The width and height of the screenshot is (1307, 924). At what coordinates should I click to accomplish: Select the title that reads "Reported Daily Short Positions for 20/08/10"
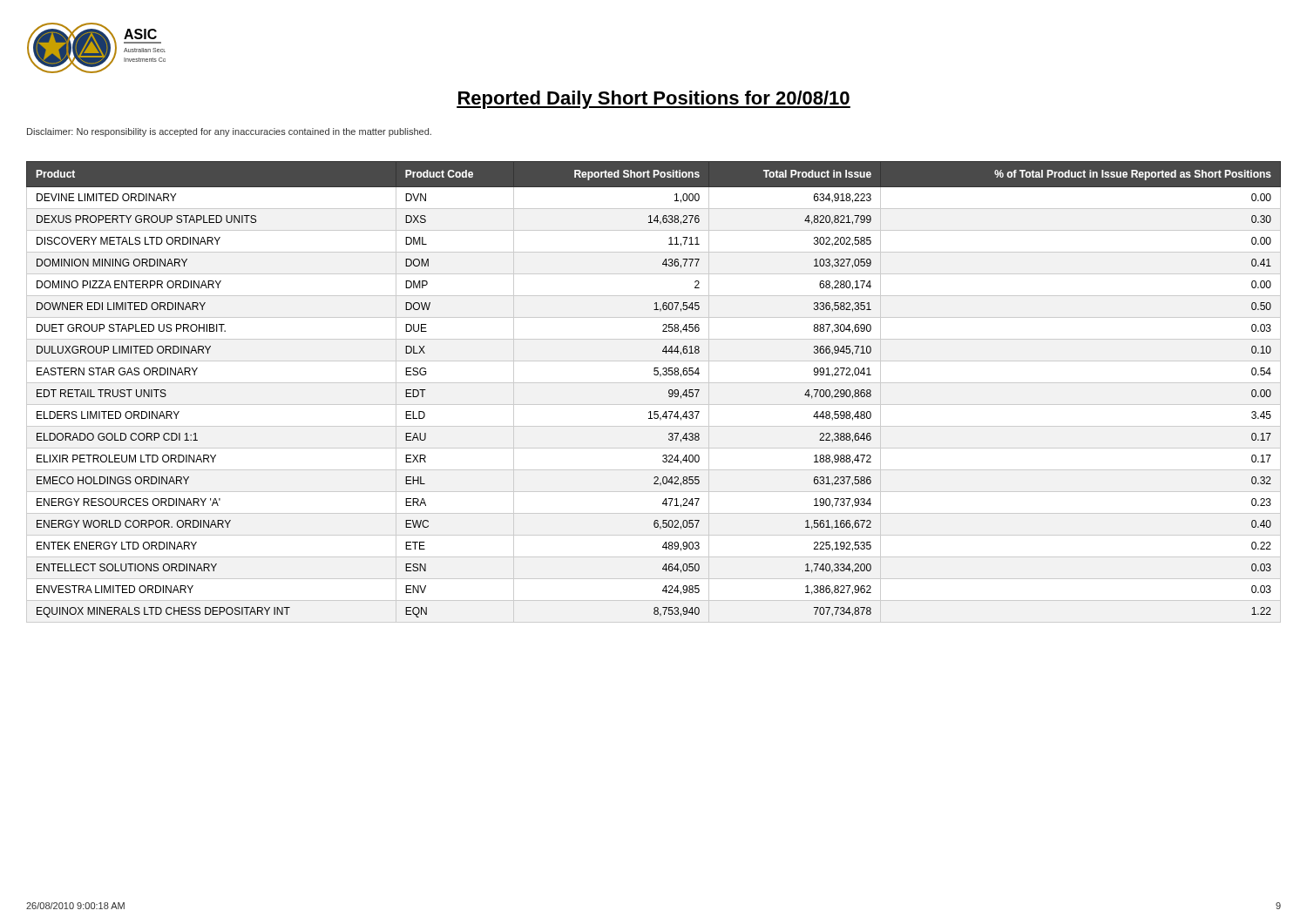(654, 98)
